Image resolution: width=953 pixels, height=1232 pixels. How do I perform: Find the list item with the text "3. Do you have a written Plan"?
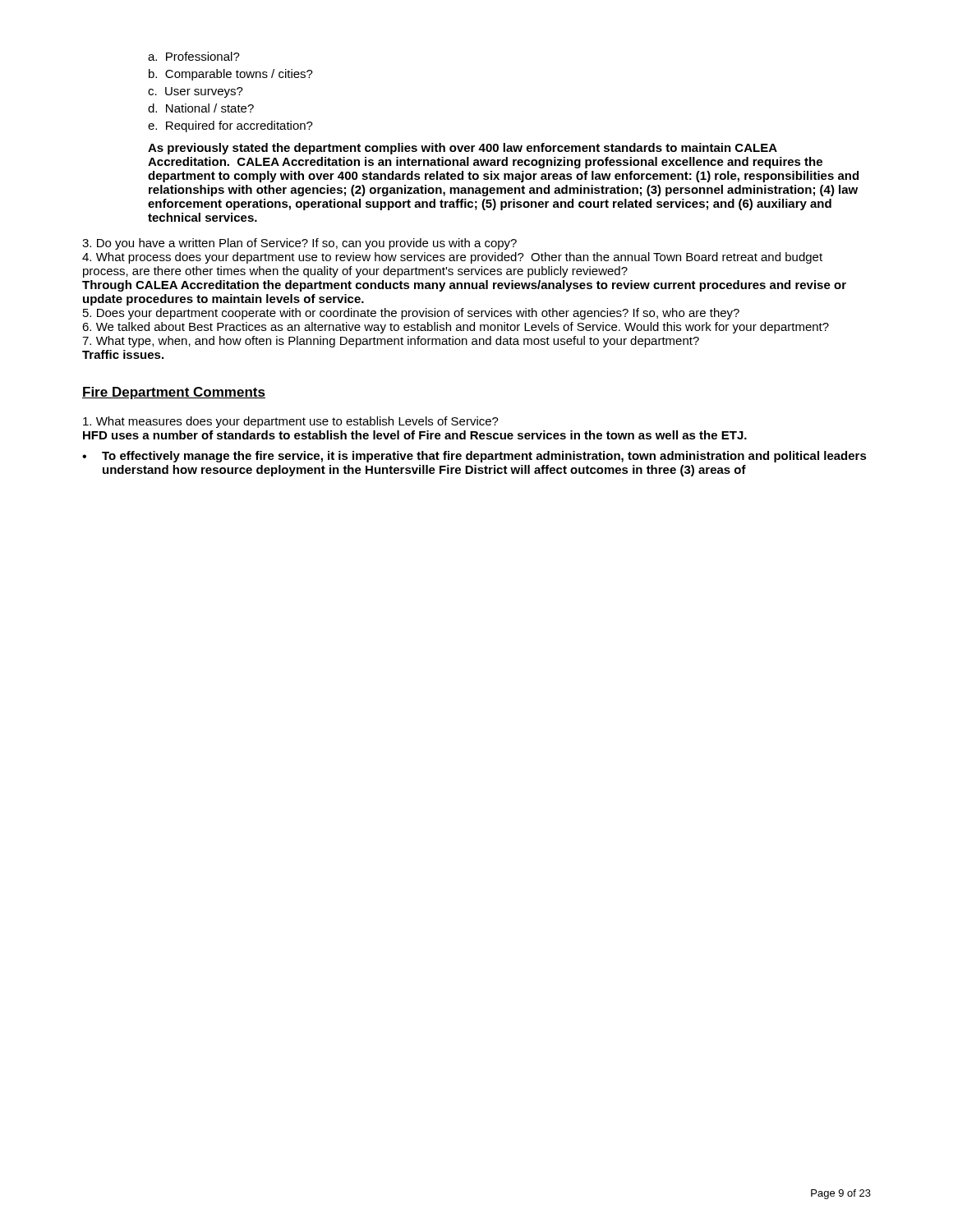(x=476, y=243)
